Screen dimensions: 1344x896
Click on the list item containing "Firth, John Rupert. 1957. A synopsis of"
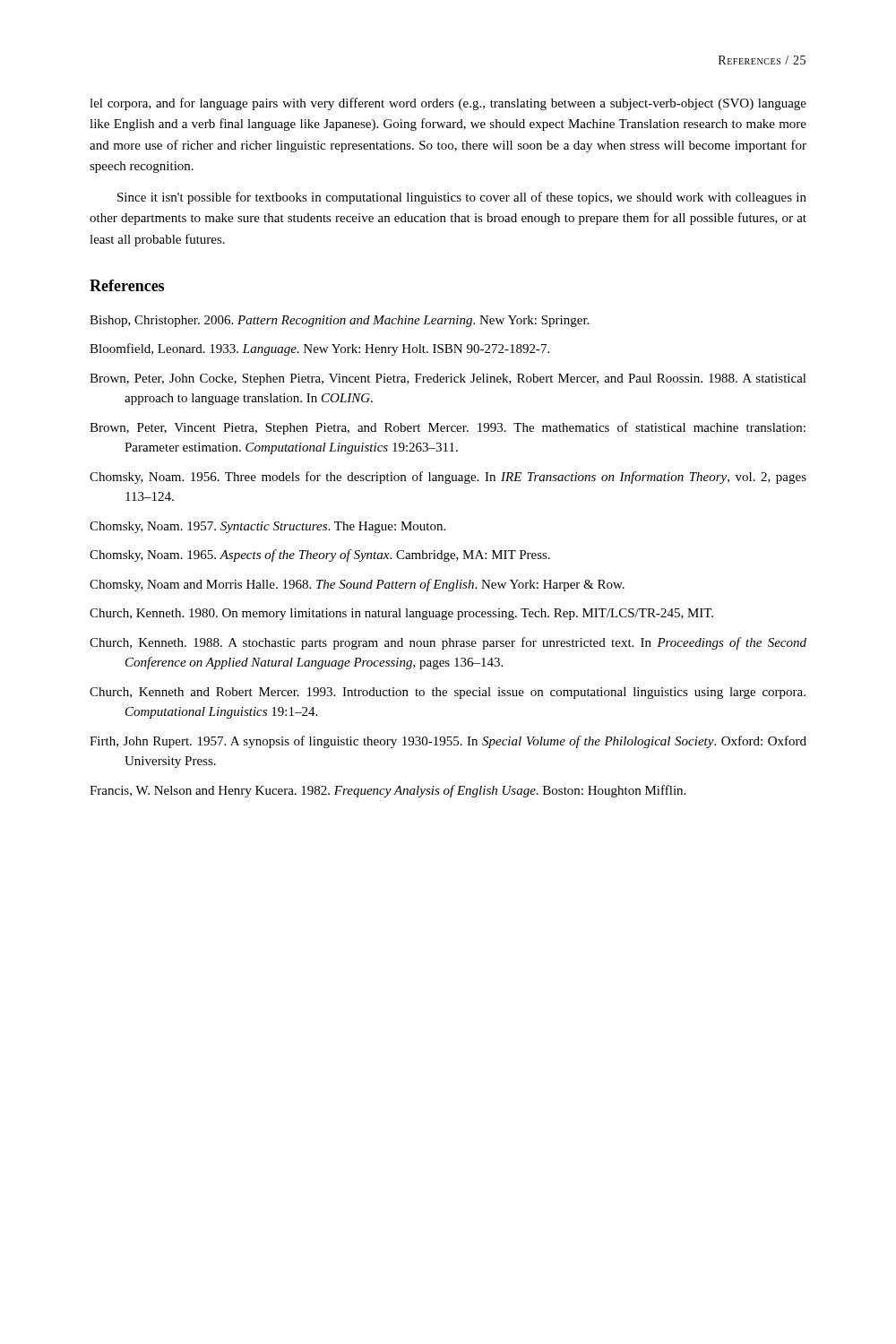448,751
